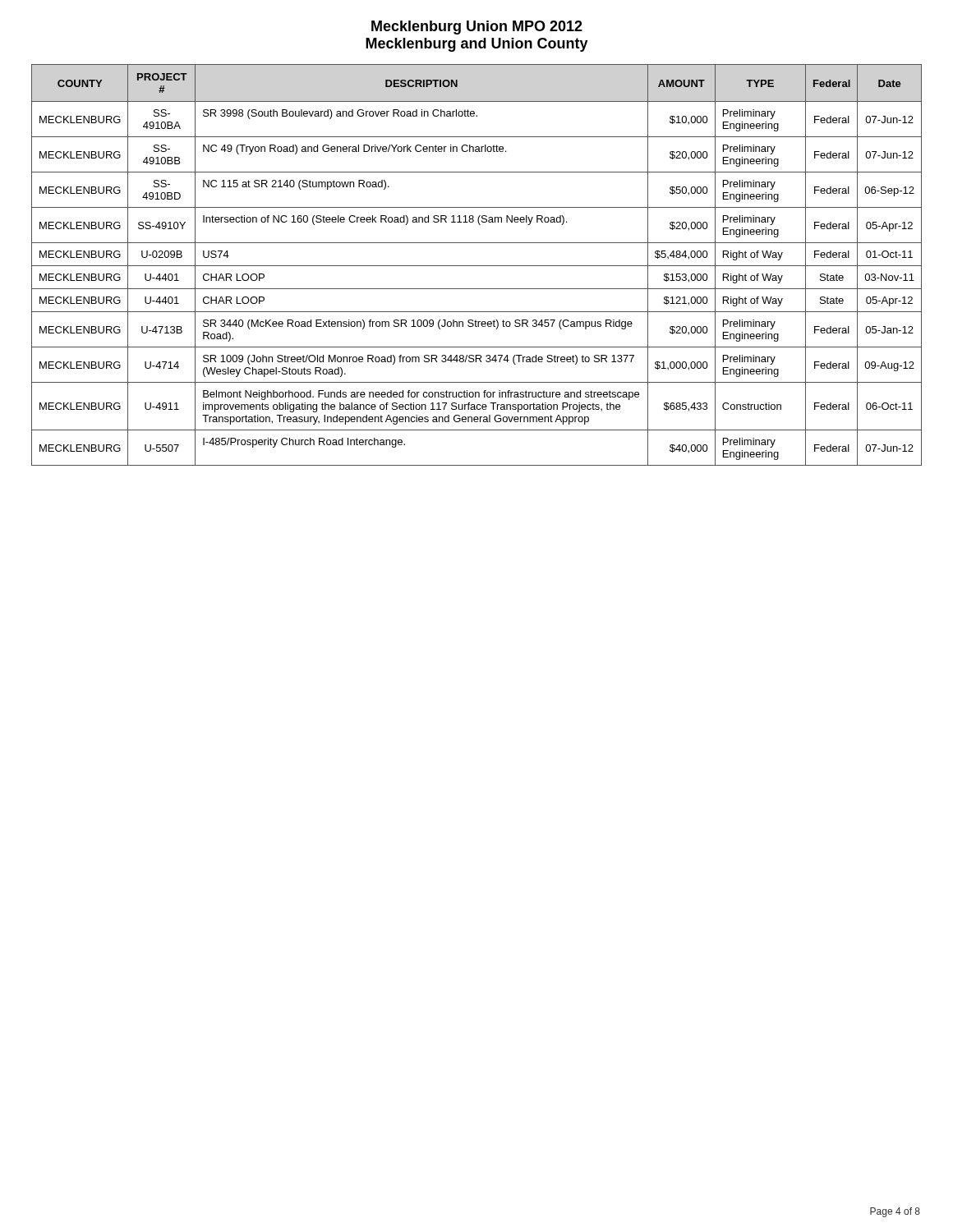Find "Mecklenburg Union MPO 2012 Mecklenburg and Union County" on this page
The image size is (953, 1232).
point(476,35)
